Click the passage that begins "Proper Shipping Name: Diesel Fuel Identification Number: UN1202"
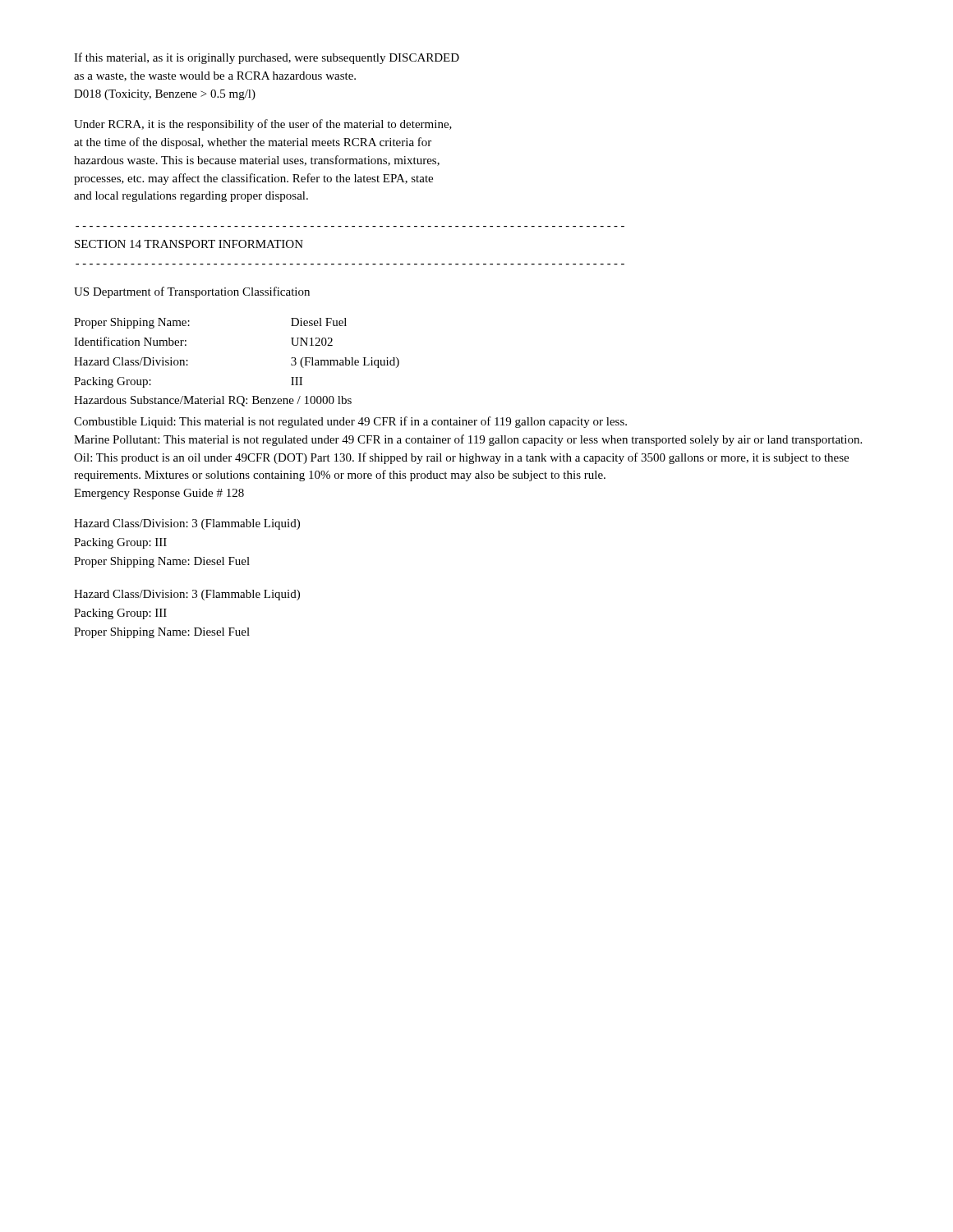The height and width of the screenshot is (1232, 953). tap(476, 408)
